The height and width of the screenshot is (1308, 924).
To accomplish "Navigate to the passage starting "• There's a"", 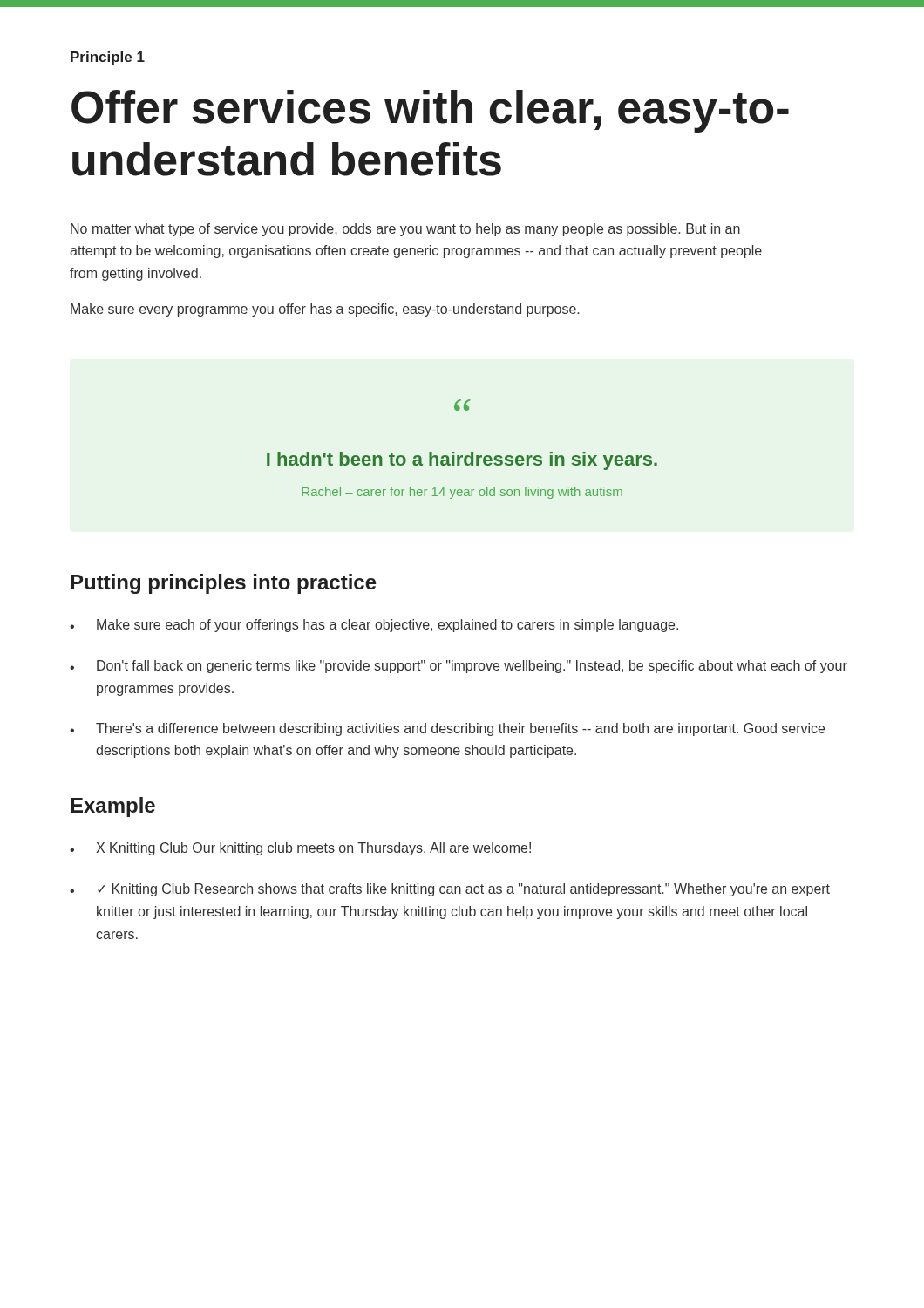I will [x=462, y=740].
